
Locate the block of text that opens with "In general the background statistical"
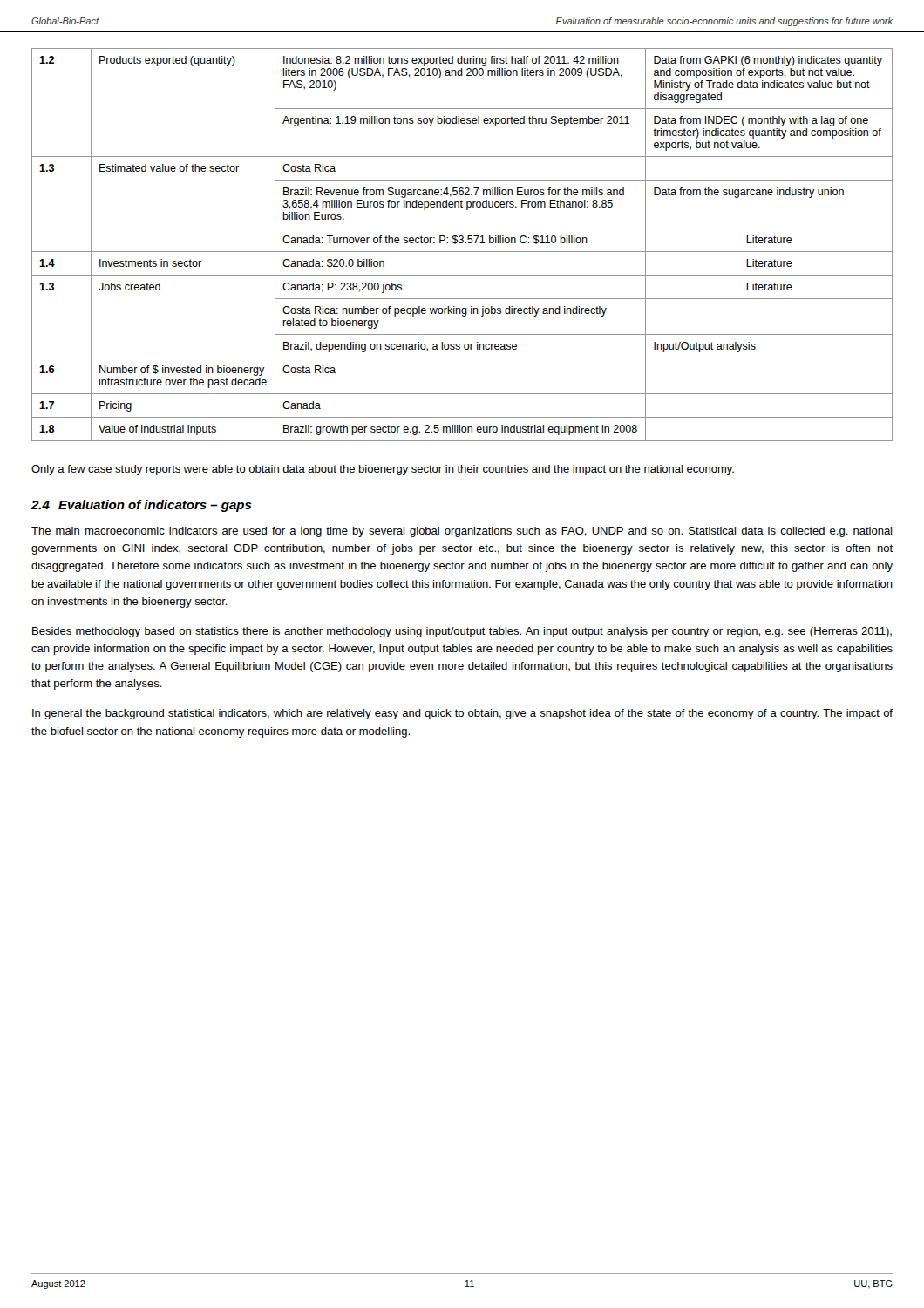462,722
